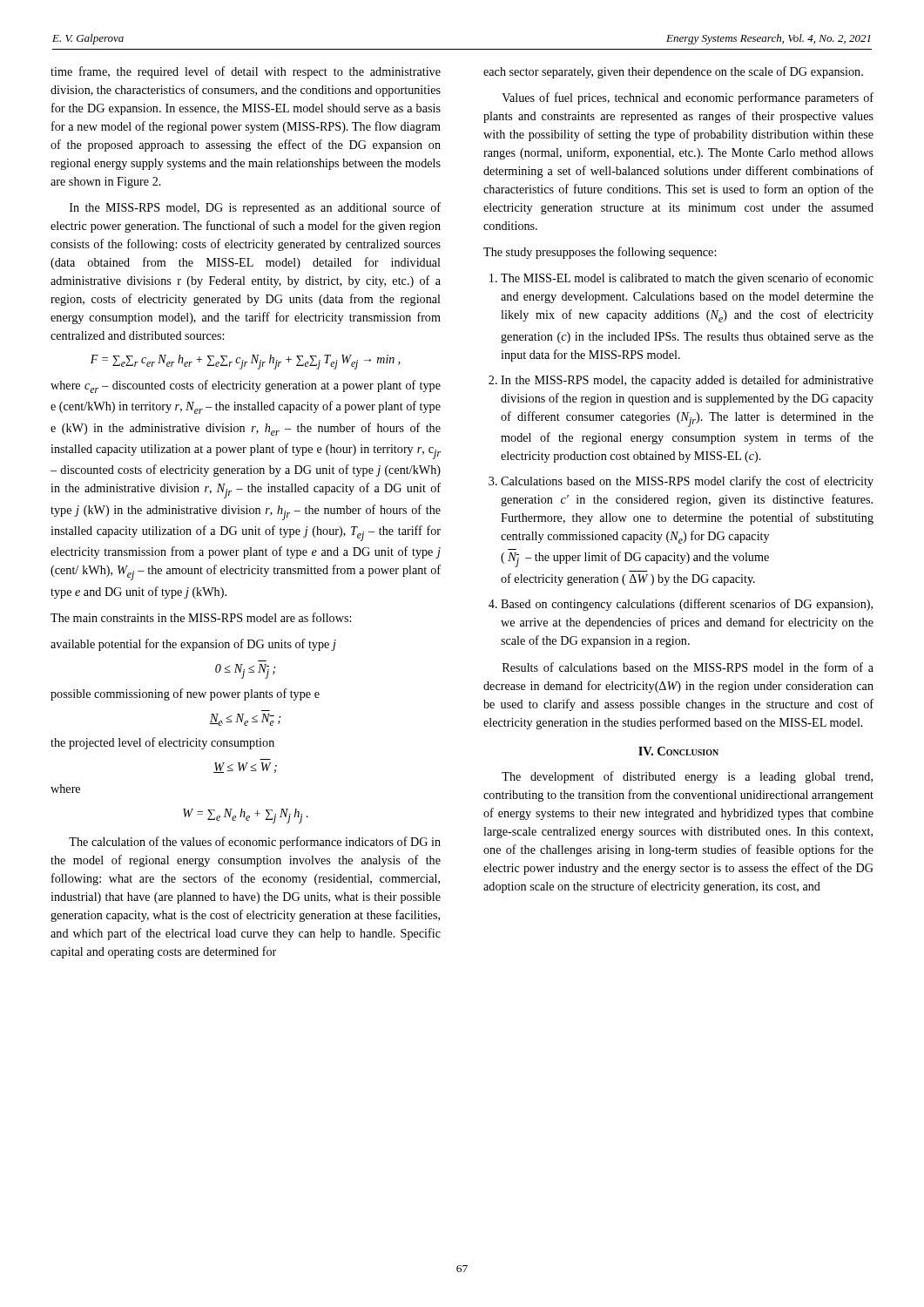Viewport: 924px width, 1307px height.
Task: Select the text block that says "In the MISS-RPS"
Action: pyautogui.click(x=246, y=272)
